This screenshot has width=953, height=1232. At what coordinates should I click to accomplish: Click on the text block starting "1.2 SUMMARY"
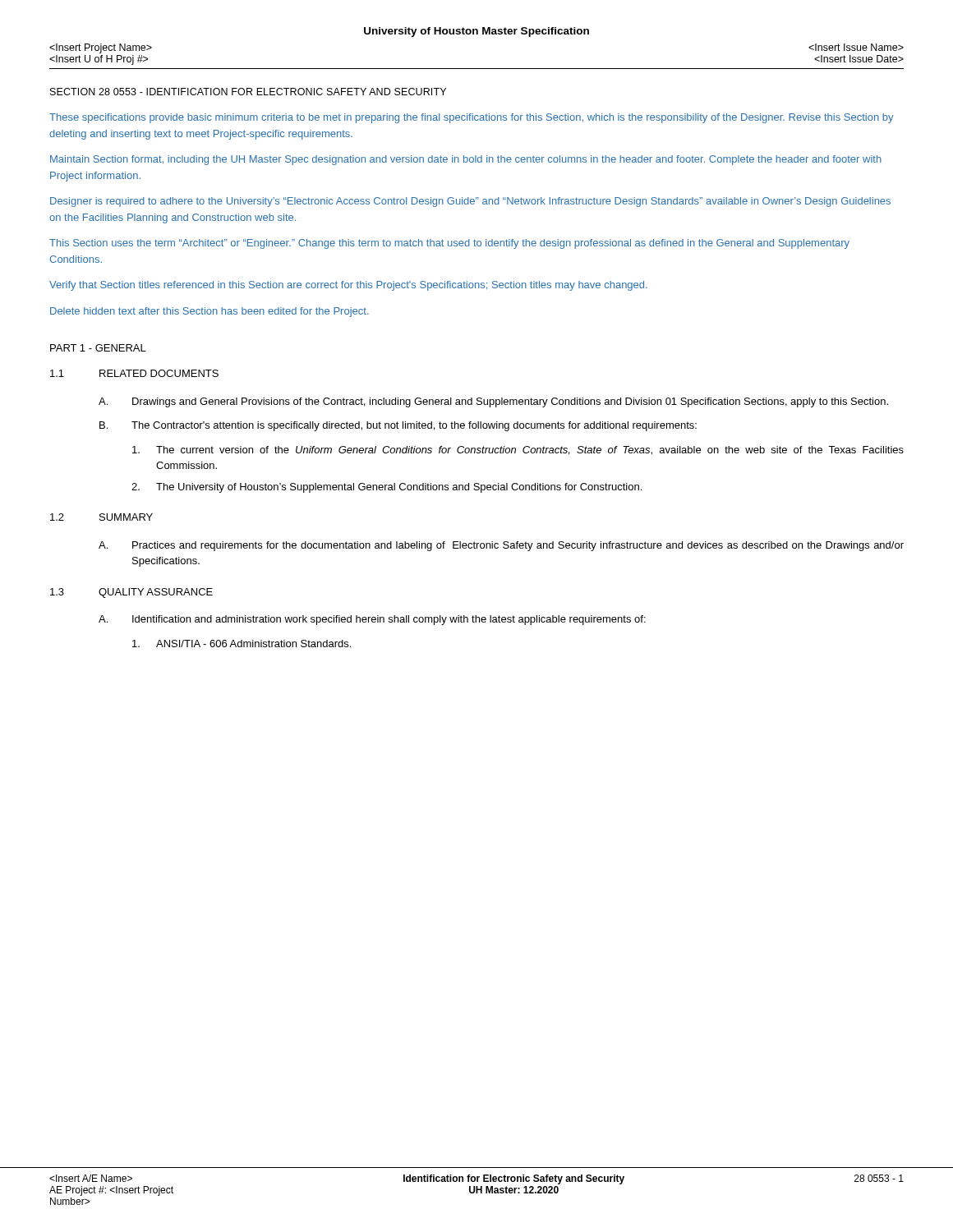point(101,517)
